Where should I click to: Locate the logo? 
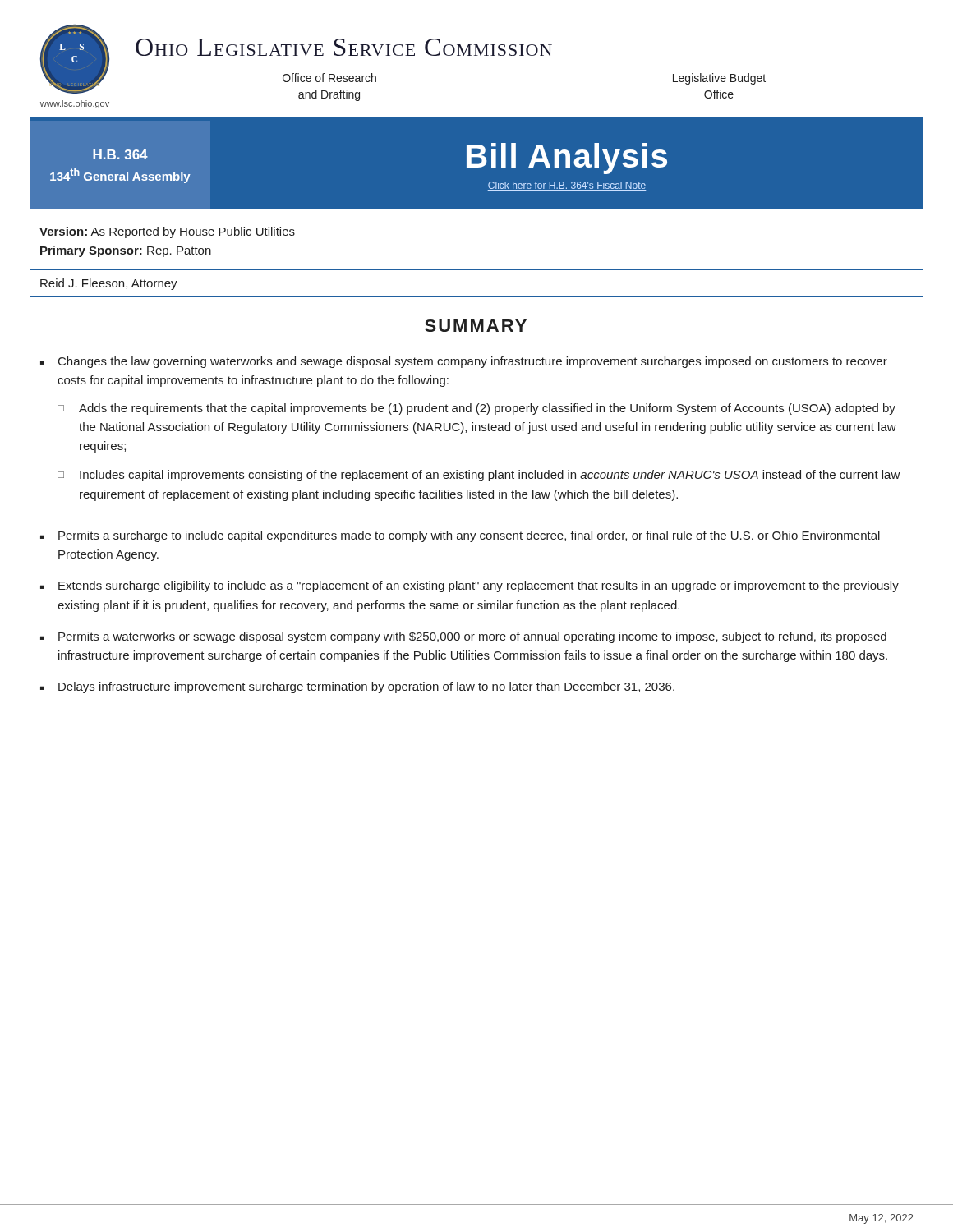(x=75, y=66)
